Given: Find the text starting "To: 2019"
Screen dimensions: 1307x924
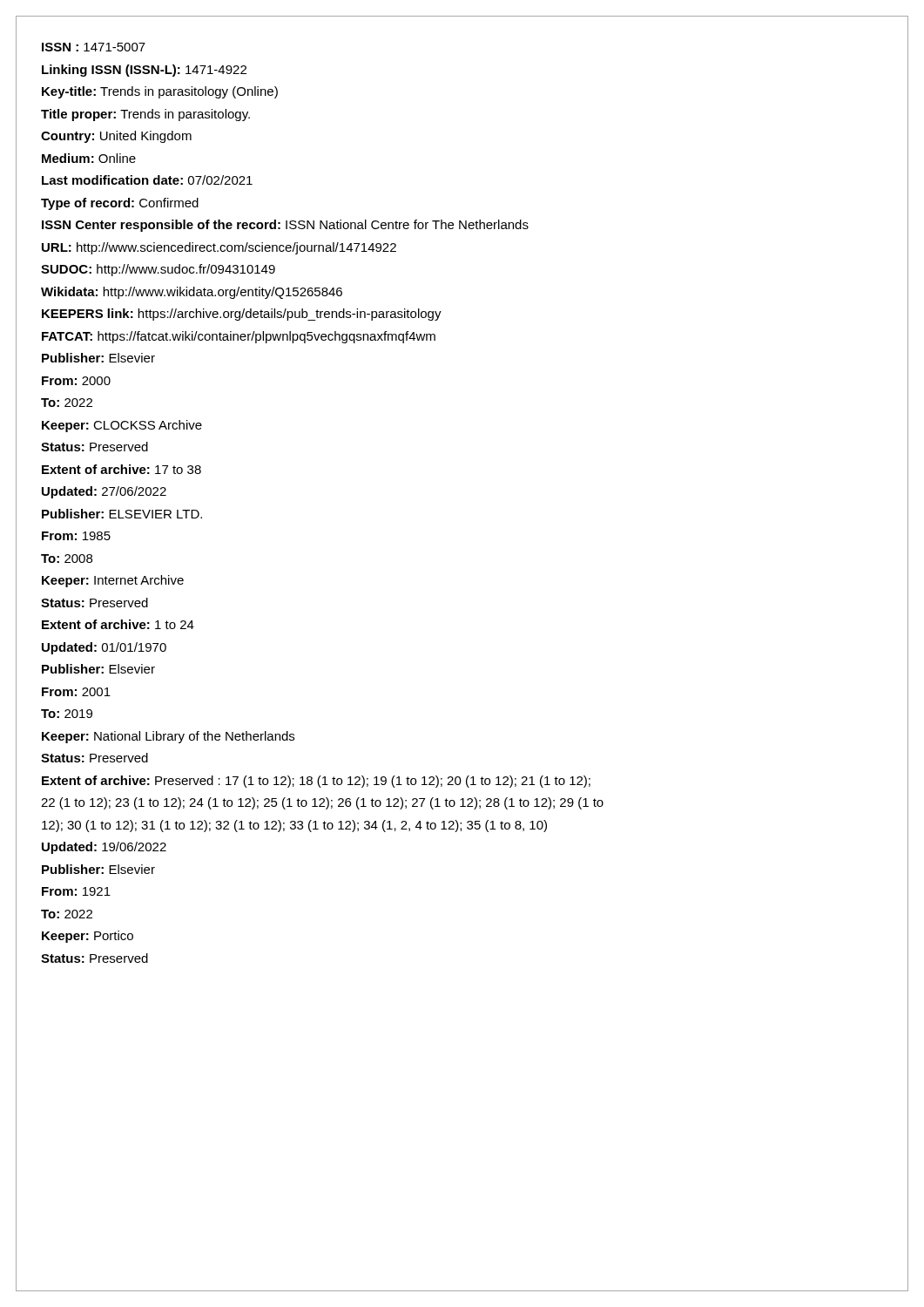Looking at the screenshot, I should click(x=67, y=713).
